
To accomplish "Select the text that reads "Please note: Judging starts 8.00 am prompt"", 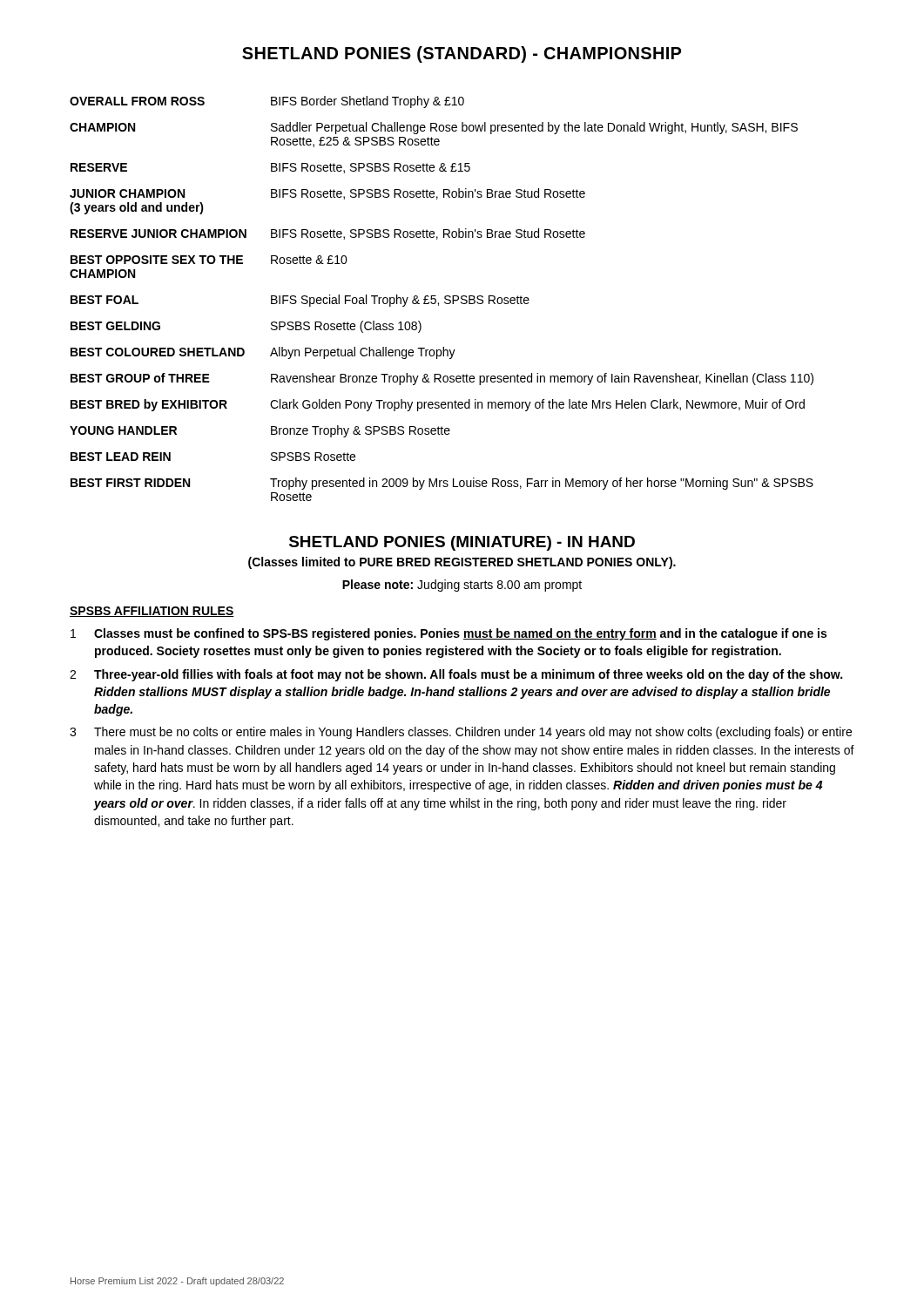I will tap(462, 585).
